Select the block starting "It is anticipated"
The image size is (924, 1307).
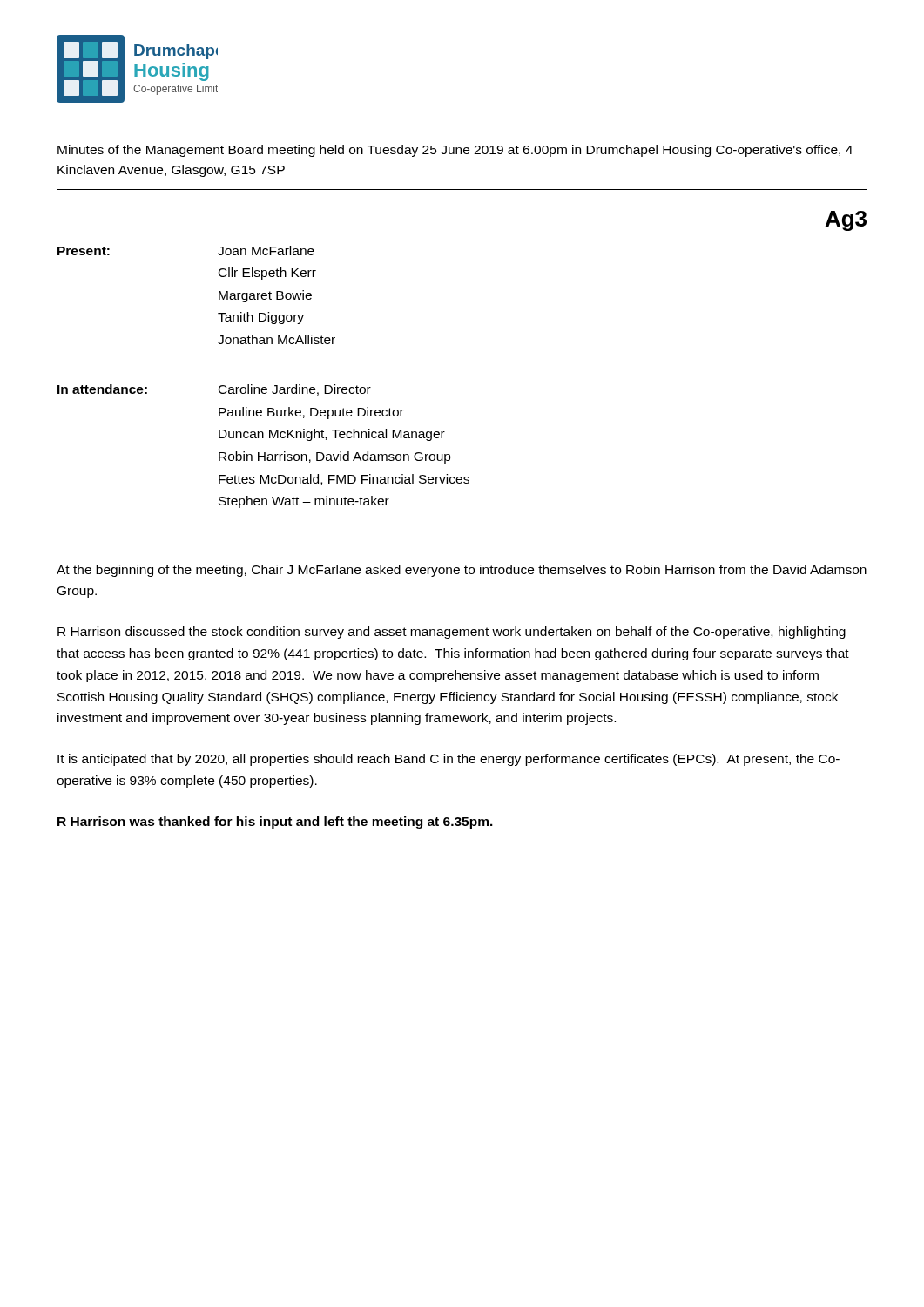click(x=448, y=769)
